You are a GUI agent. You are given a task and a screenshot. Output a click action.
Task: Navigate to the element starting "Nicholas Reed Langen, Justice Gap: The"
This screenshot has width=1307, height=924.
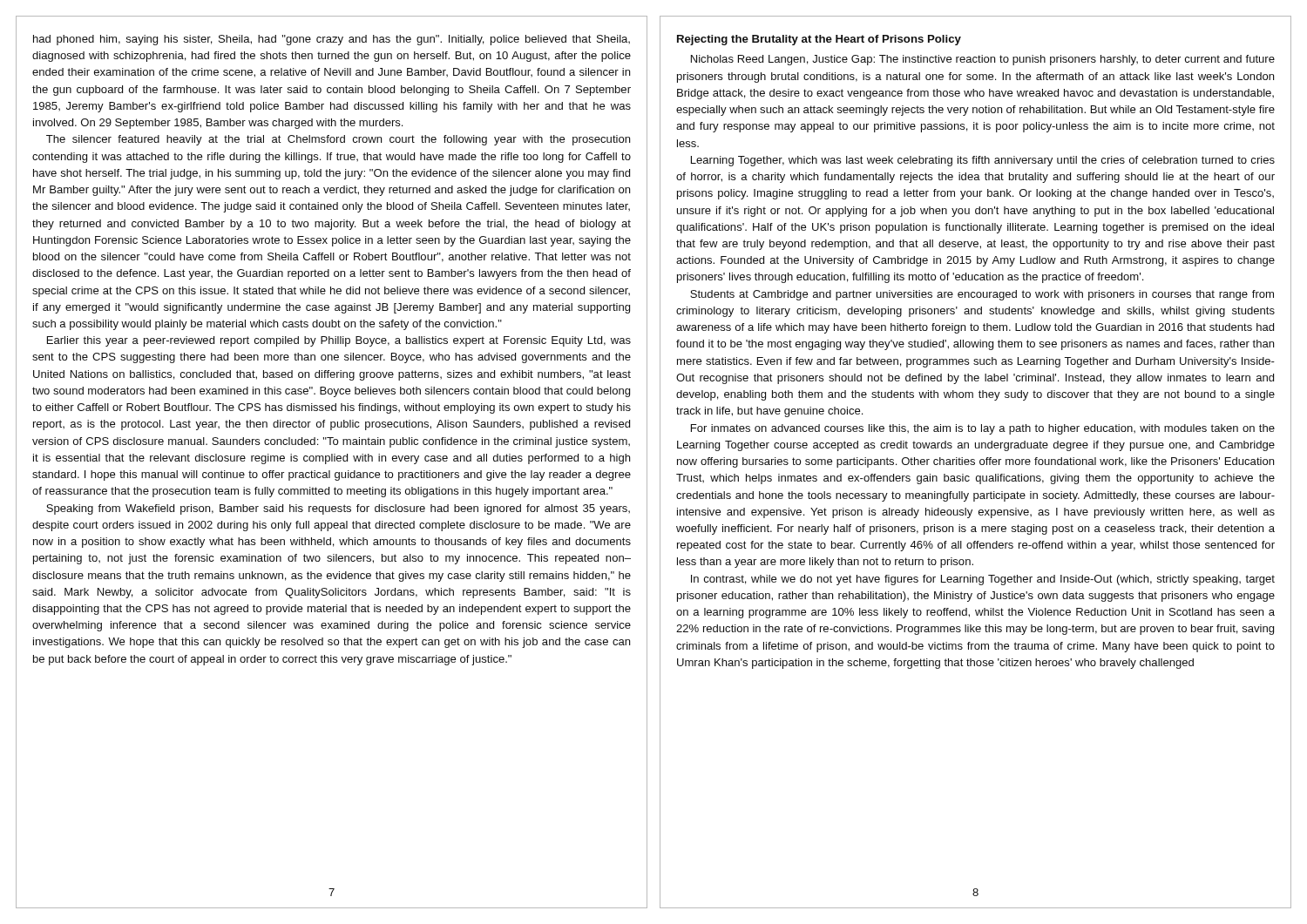pyautogui.click(x=975, y=361)
